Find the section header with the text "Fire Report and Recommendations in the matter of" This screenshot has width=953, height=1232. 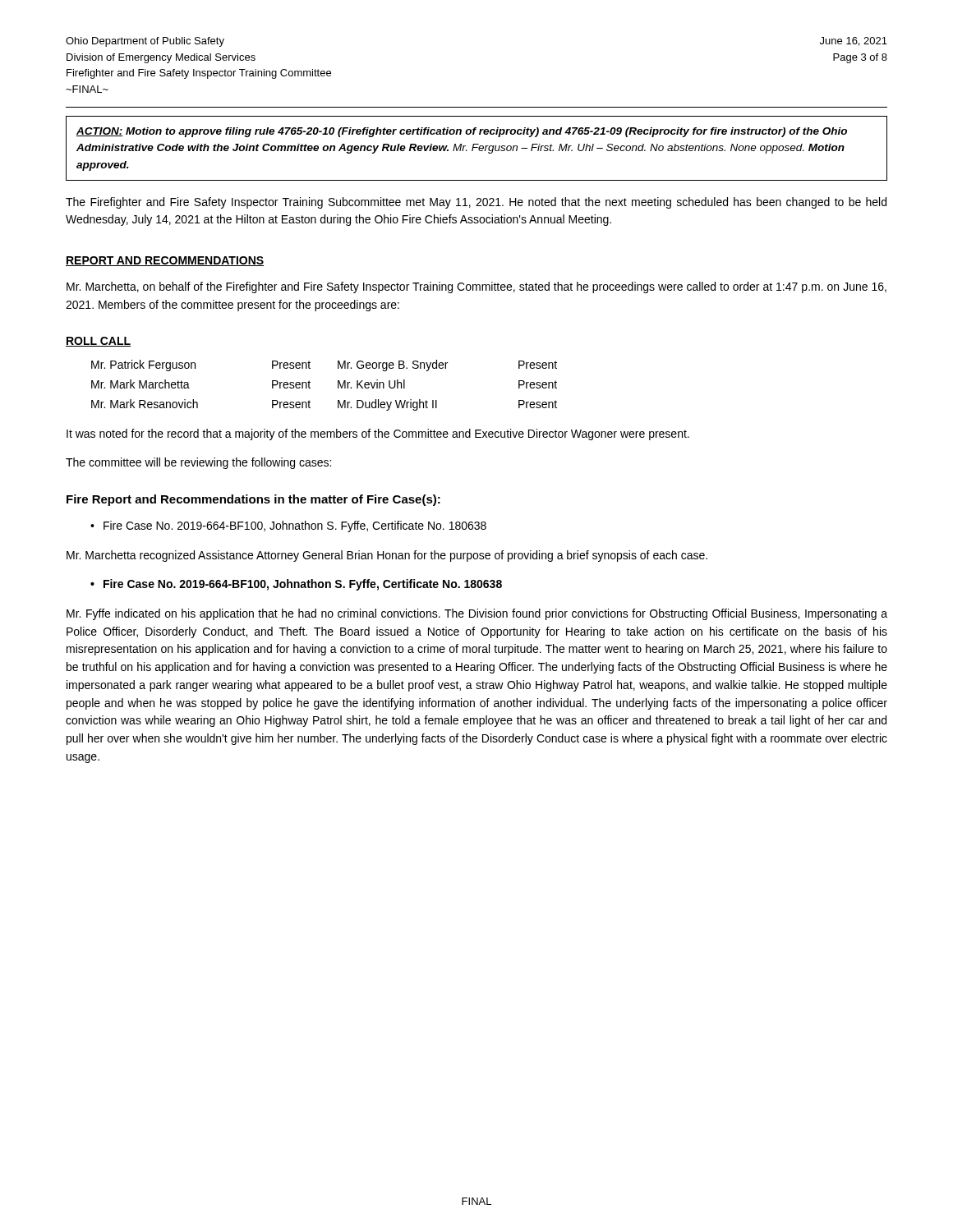253,500
